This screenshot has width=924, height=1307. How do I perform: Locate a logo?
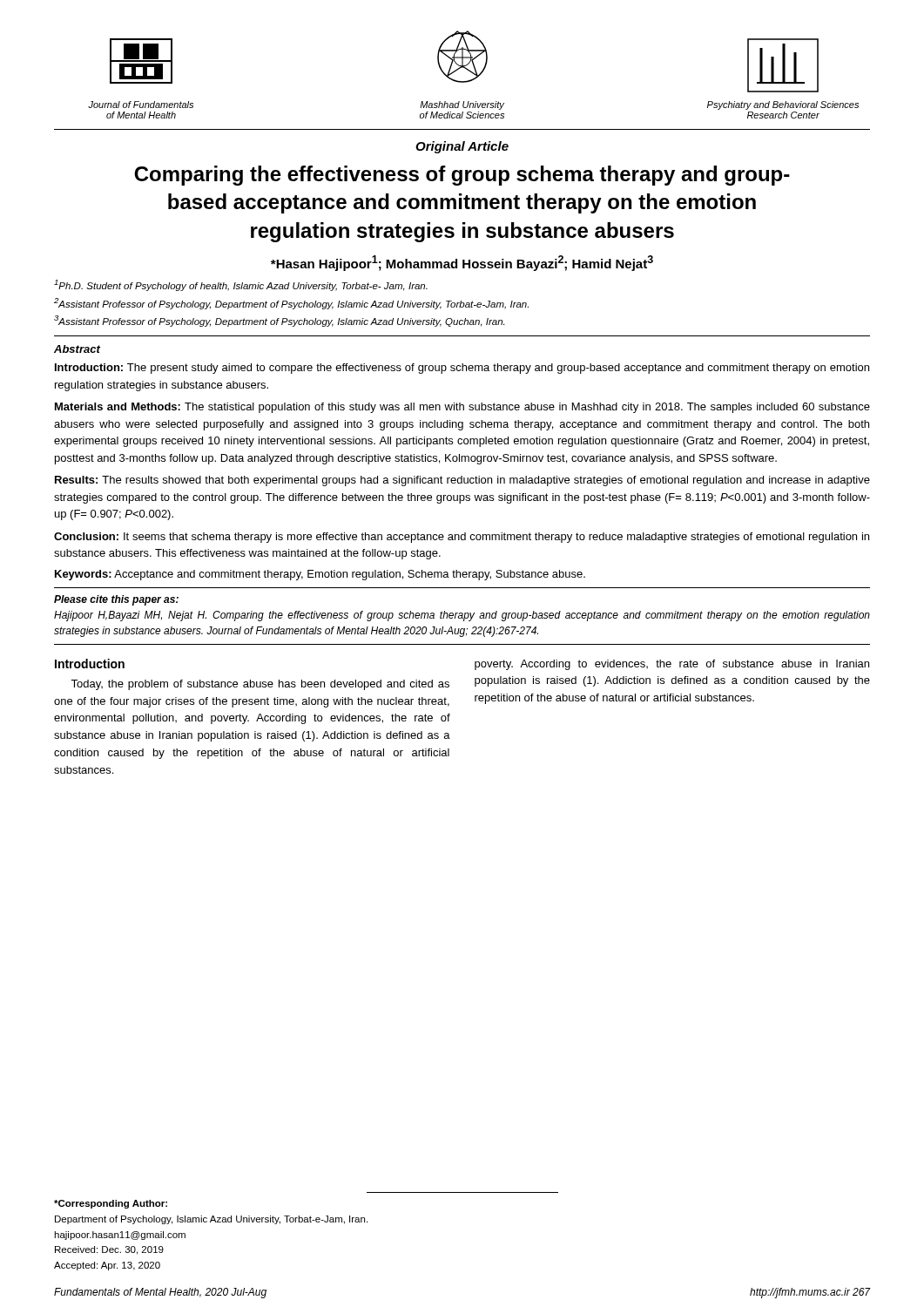[462, 65]
